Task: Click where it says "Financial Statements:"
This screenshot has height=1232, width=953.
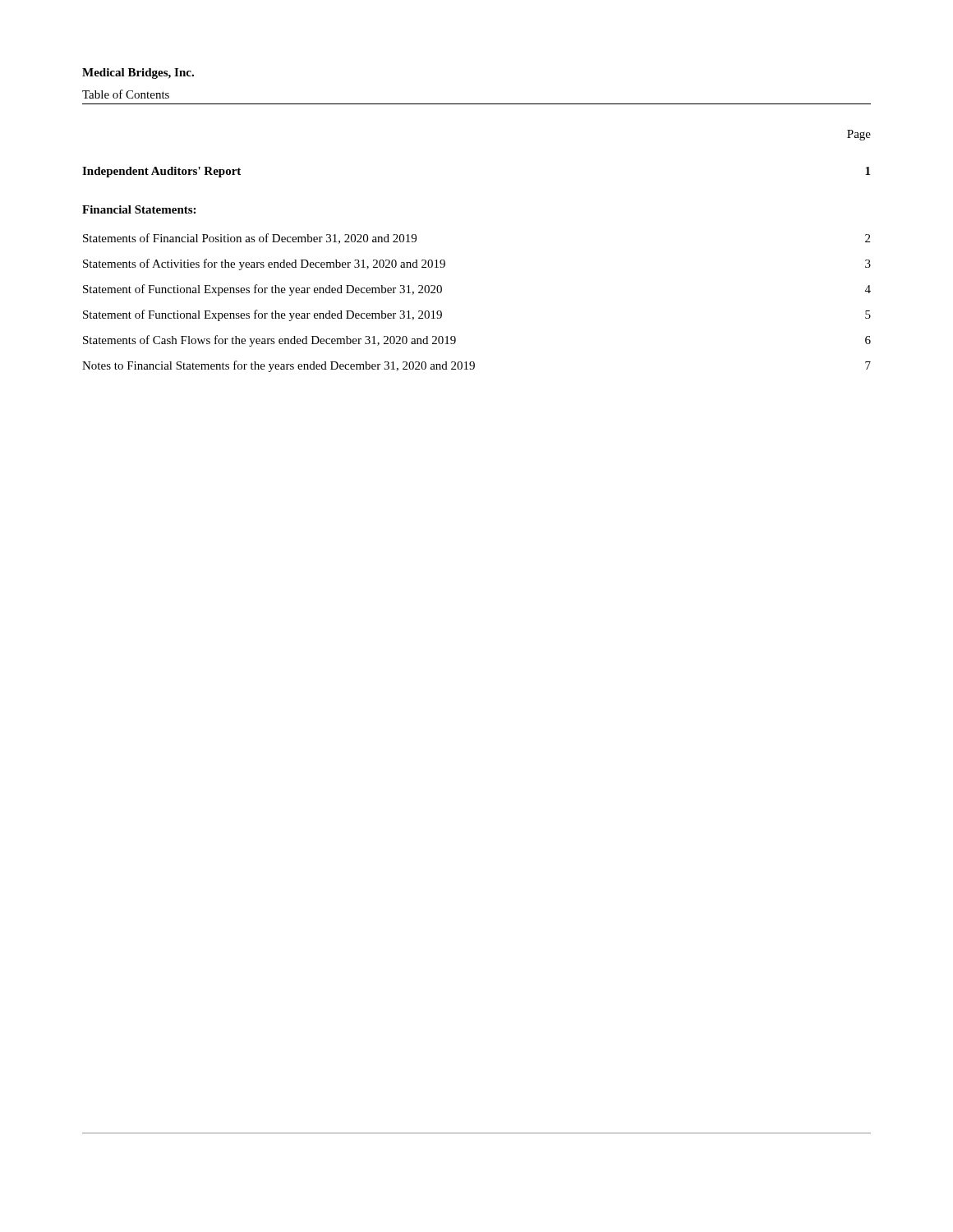Action: click(x=139, y=209)
